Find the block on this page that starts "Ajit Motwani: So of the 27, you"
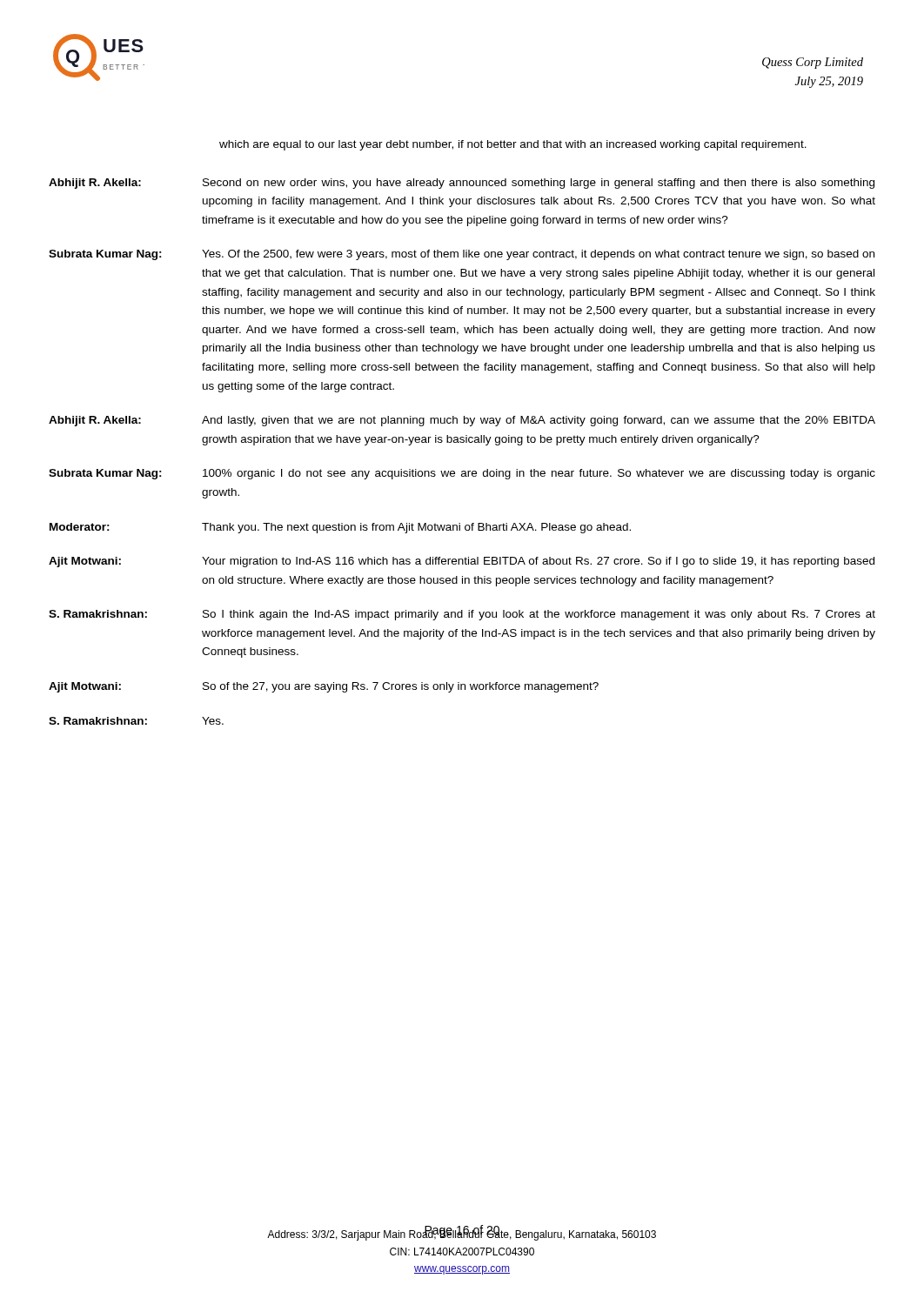This screenshot has height=1305, width=924. (x=462, y=686)
